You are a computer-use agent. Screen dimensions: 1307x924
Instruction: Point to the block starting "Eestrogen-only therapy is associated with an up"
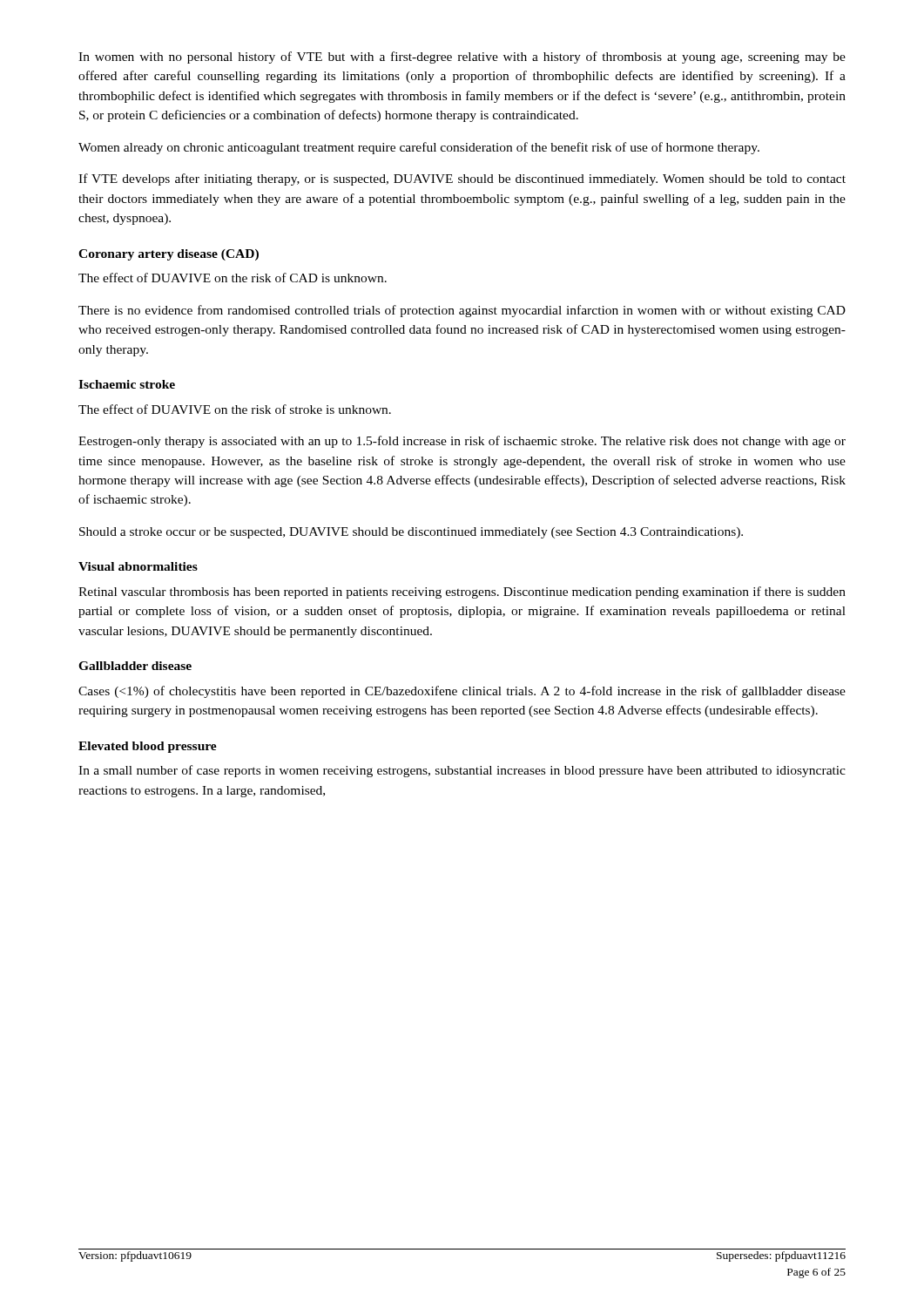[462, 470]
